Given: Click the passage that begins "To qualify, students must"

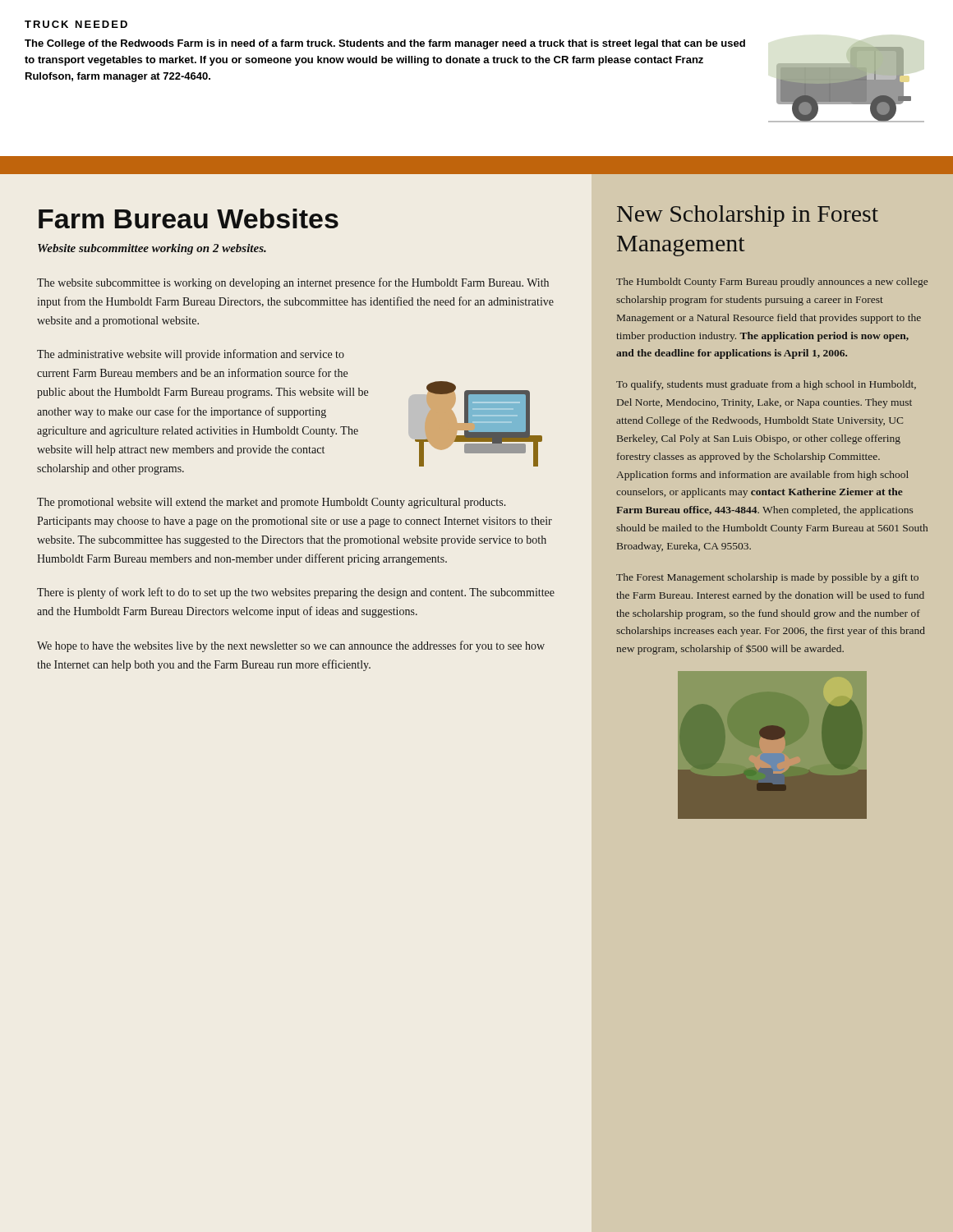Looking at the screenshot, I should click(772, 465).
